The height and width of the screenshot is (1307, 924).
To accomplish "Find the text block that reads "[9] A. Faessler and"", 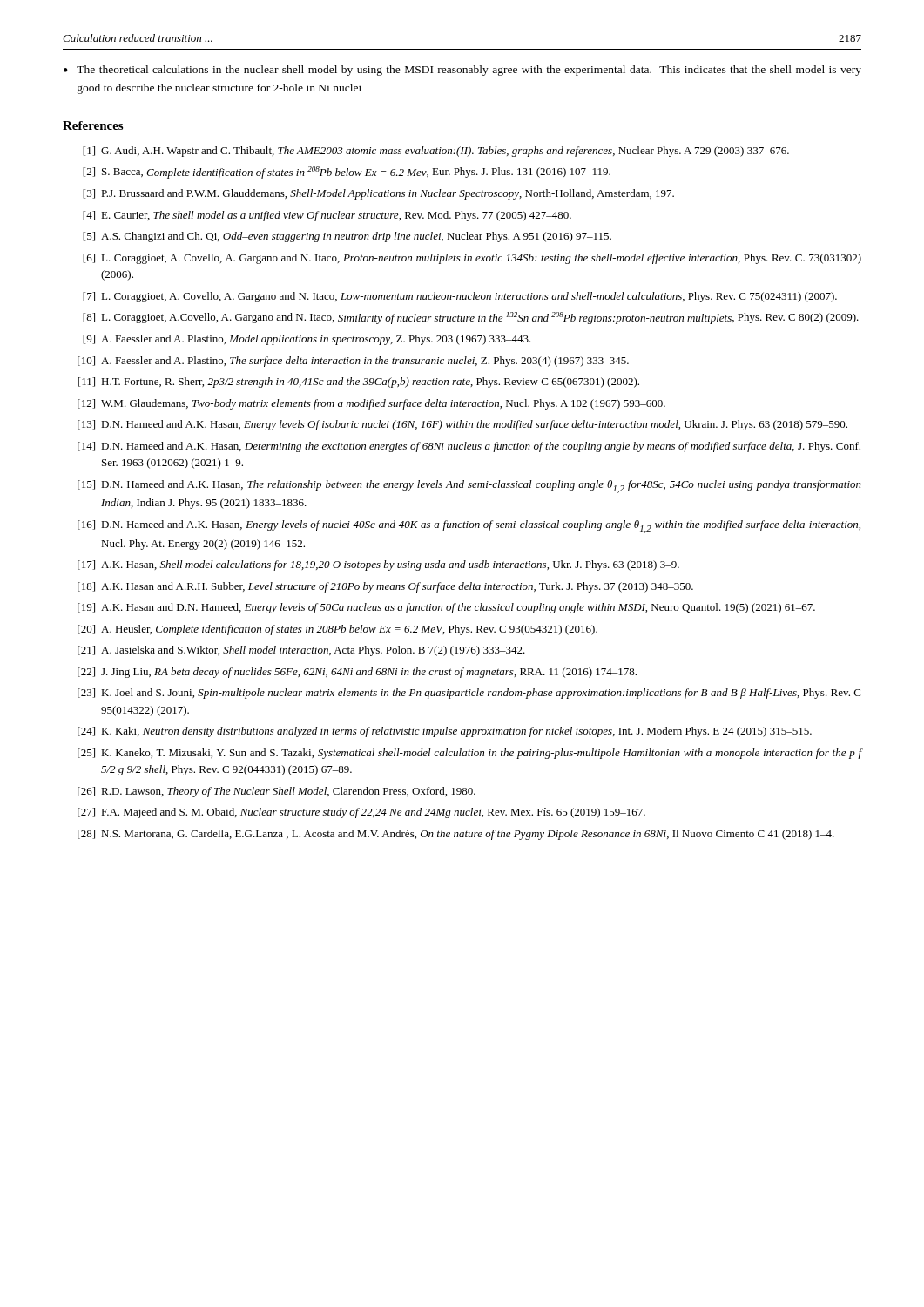I will click(462, 339).
